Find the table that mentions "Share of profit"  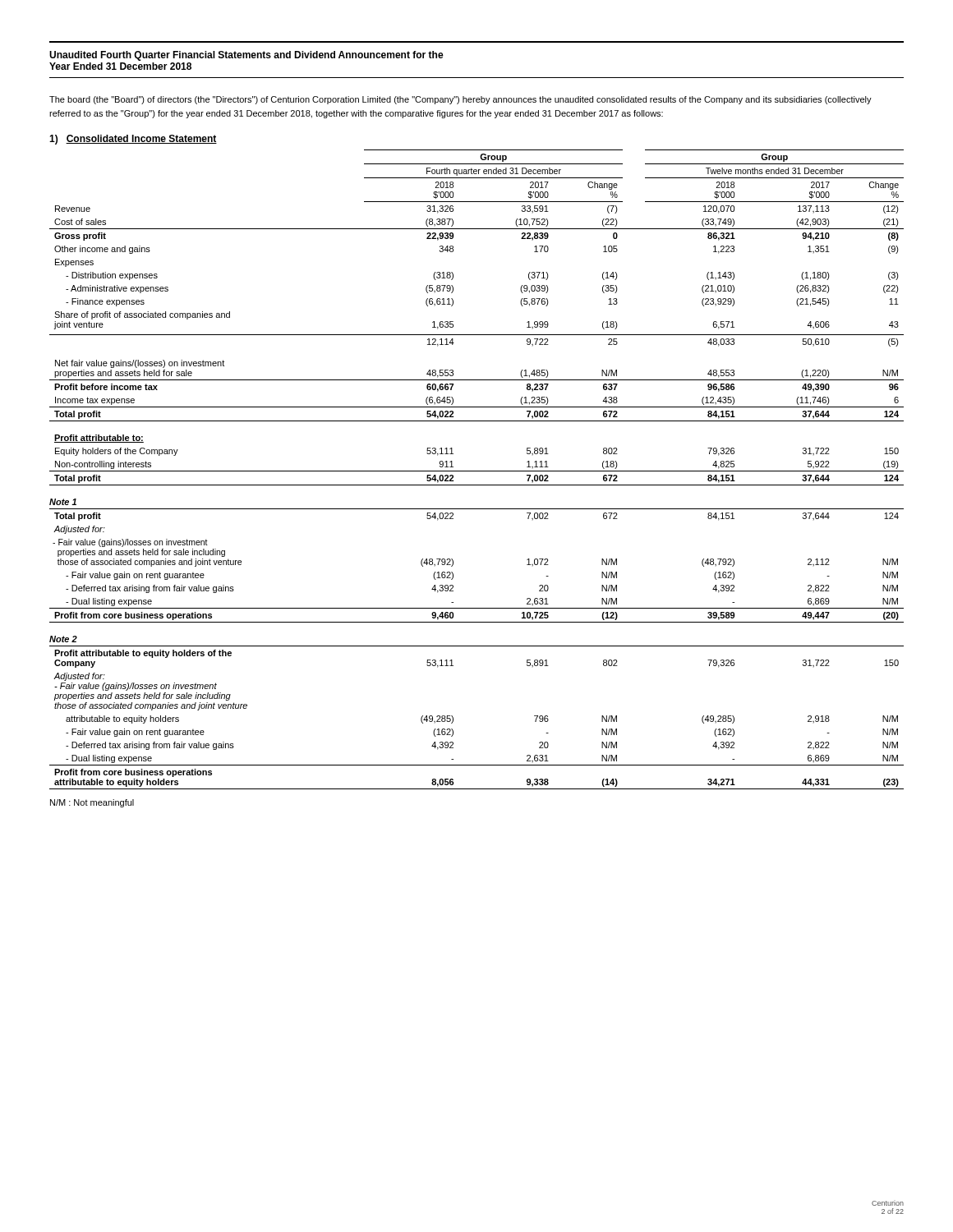click(476, 317)
